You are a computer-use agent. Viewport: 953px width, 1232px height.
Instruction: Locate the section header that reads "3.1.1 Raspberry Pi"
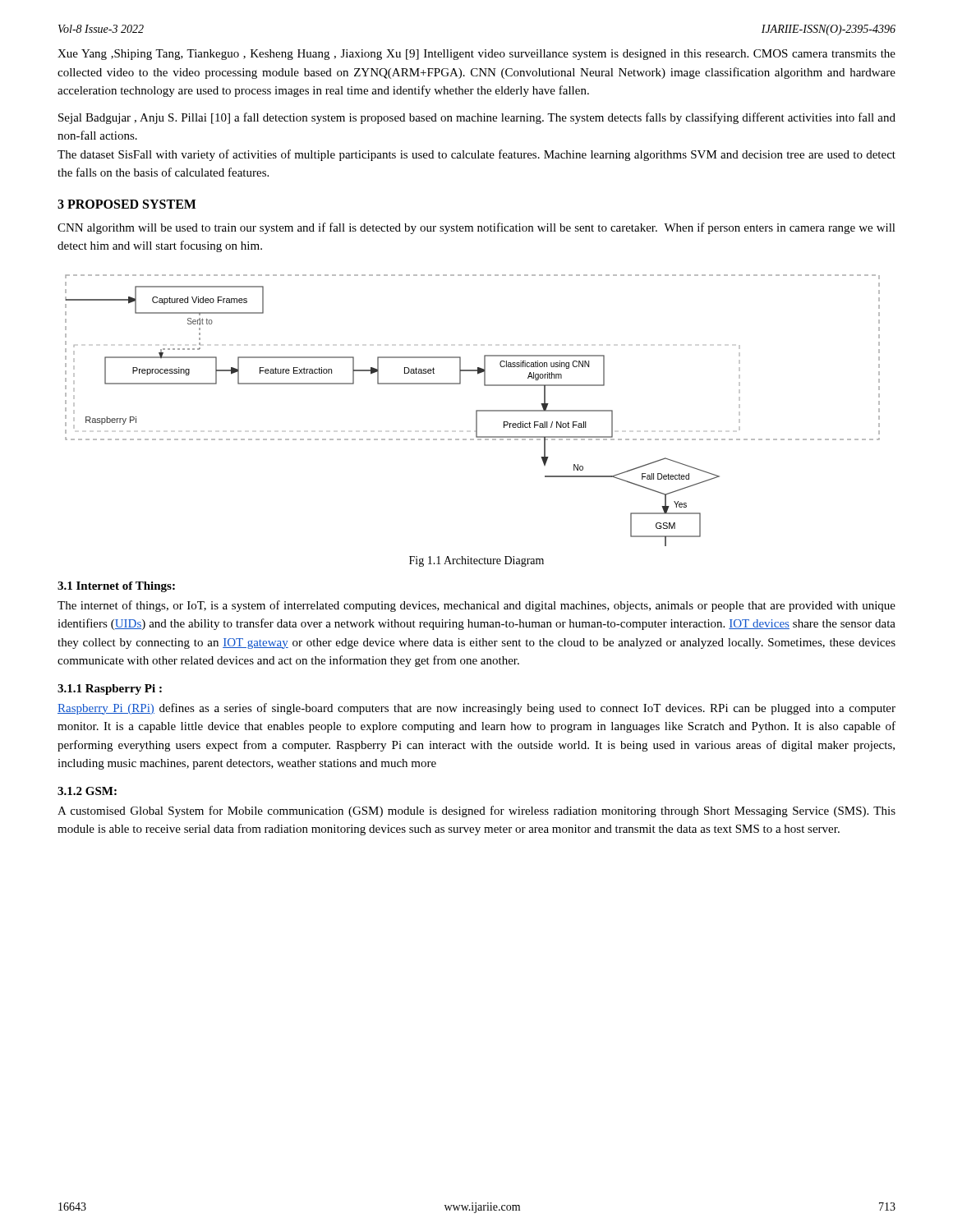pyautogui.click(x=110, y=688)
